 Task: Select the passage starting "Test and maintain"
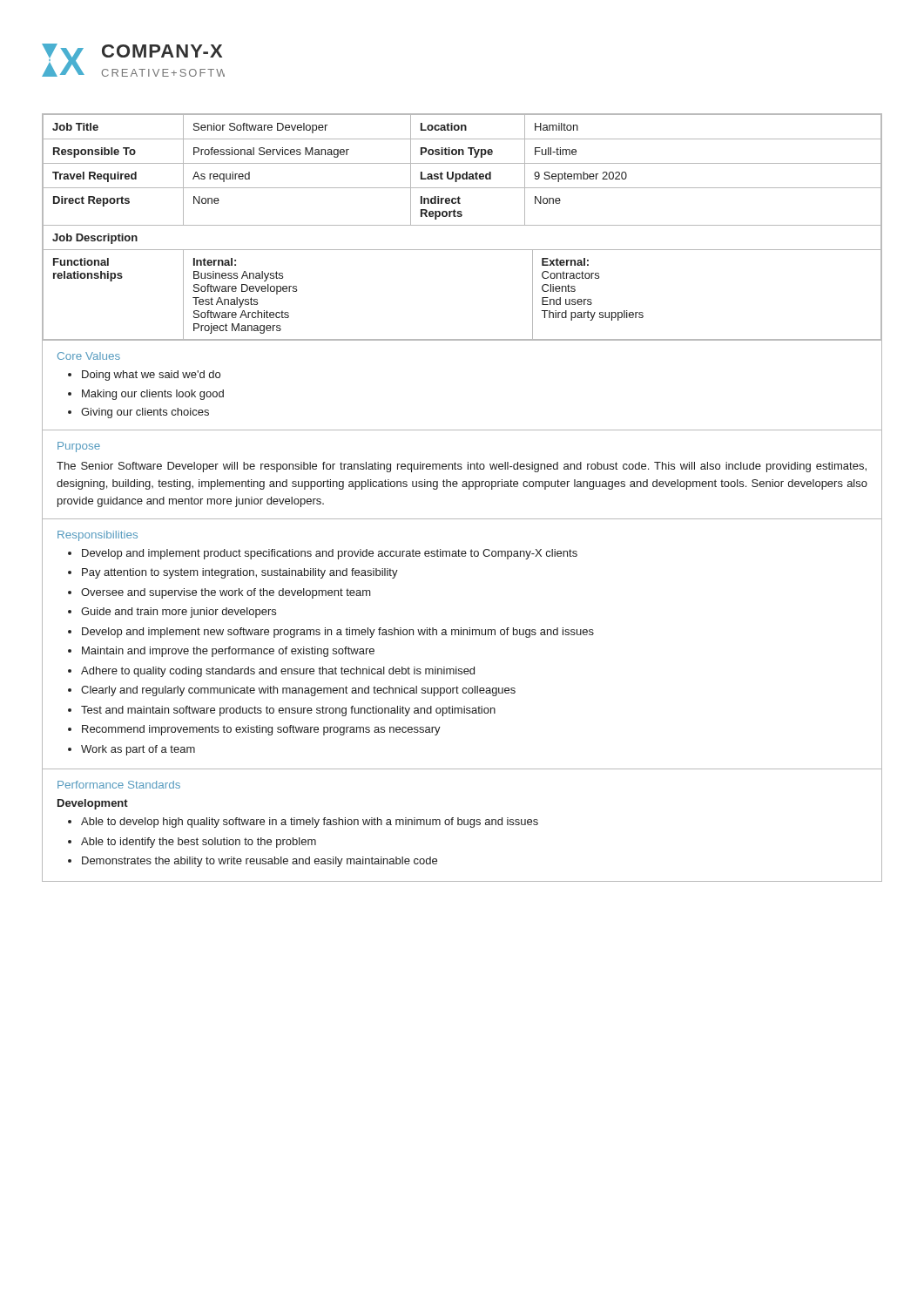288,710
